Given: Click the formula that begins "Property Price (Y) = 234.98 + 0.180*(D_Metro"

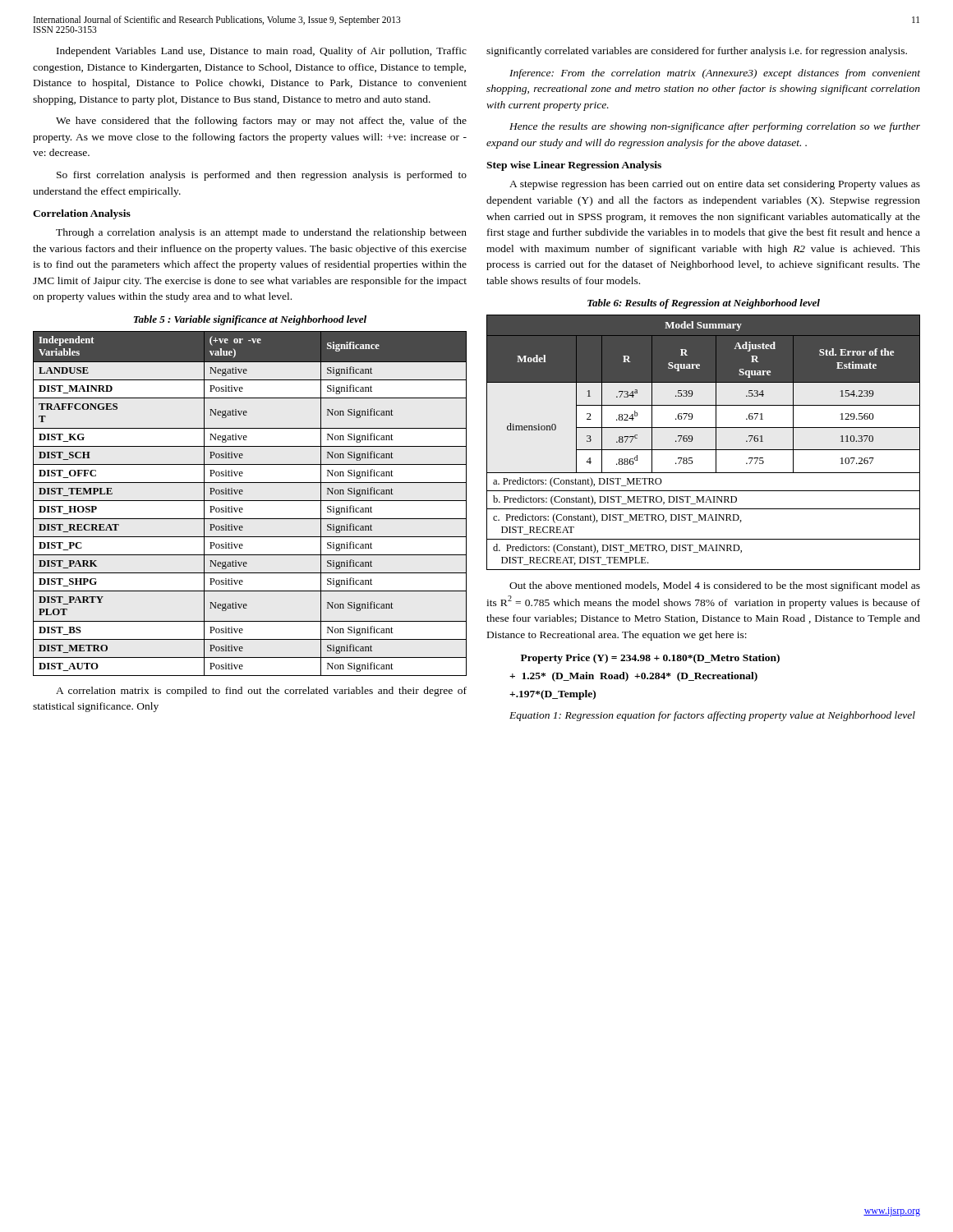Looking at the screenshot, I should click(645, 676).
